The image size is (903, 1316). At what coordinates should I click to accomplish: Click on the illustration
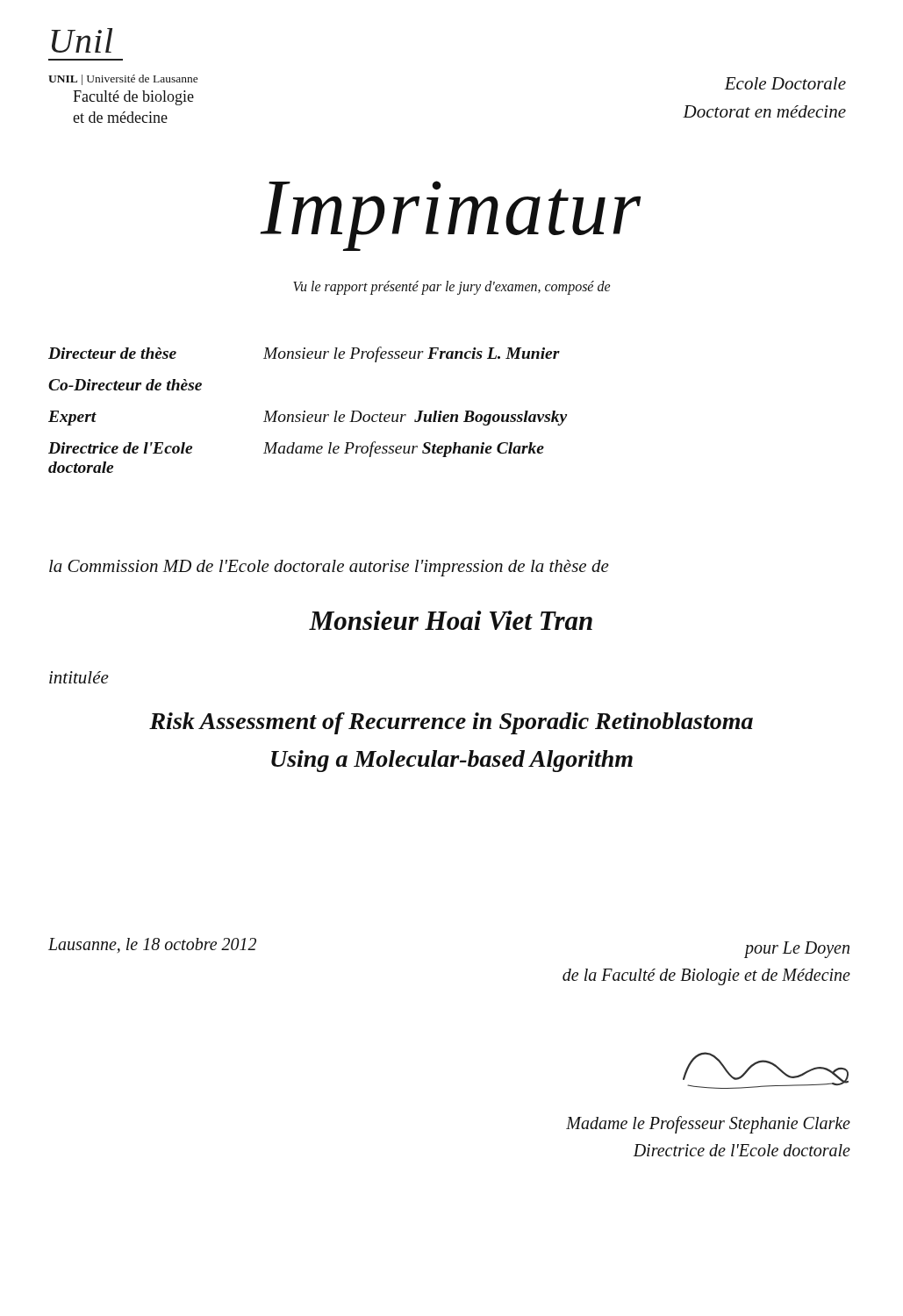(x=763, y=1070)
